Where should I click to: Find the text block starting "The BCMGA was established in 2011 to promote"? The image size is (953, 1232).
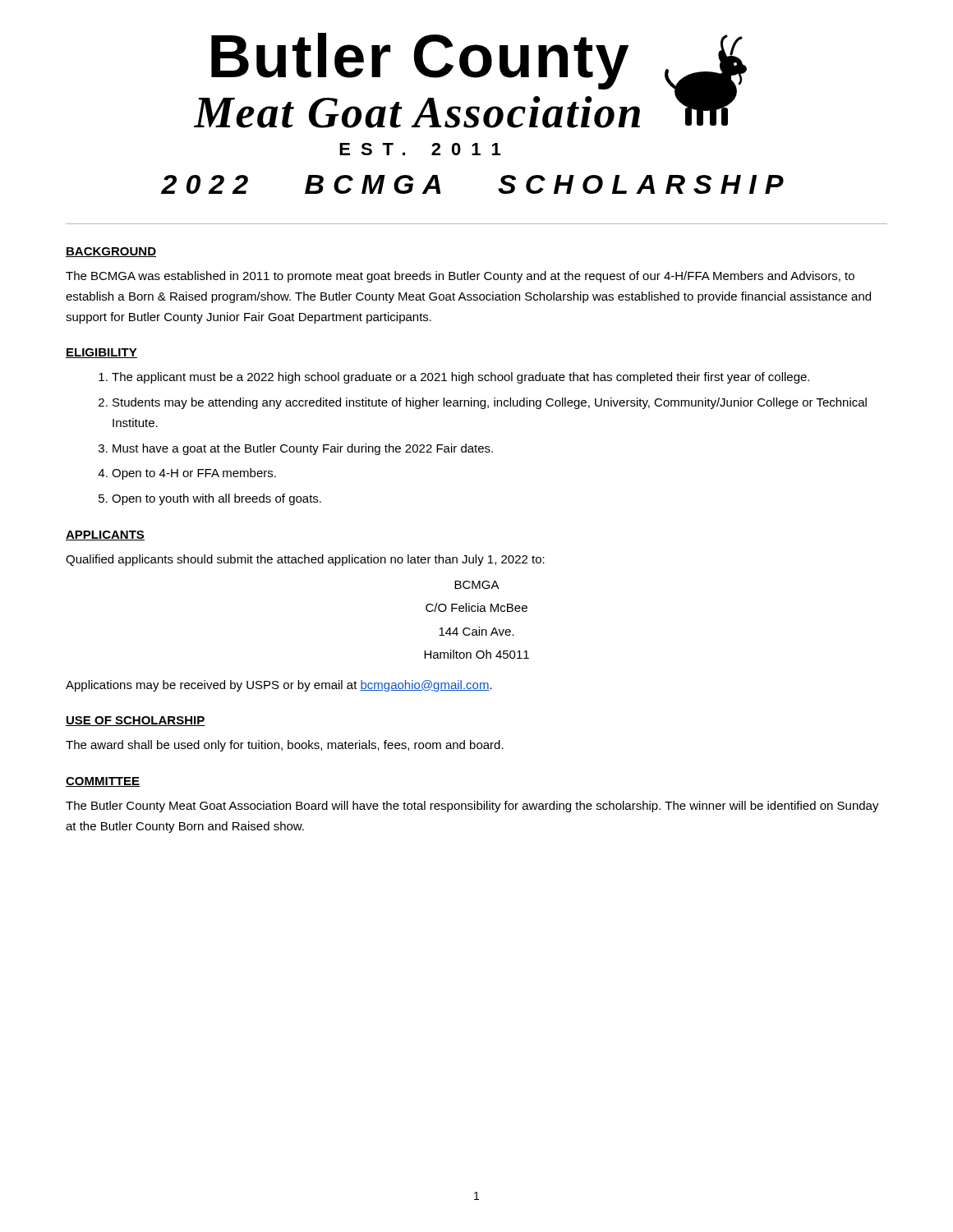click(469, 296)
